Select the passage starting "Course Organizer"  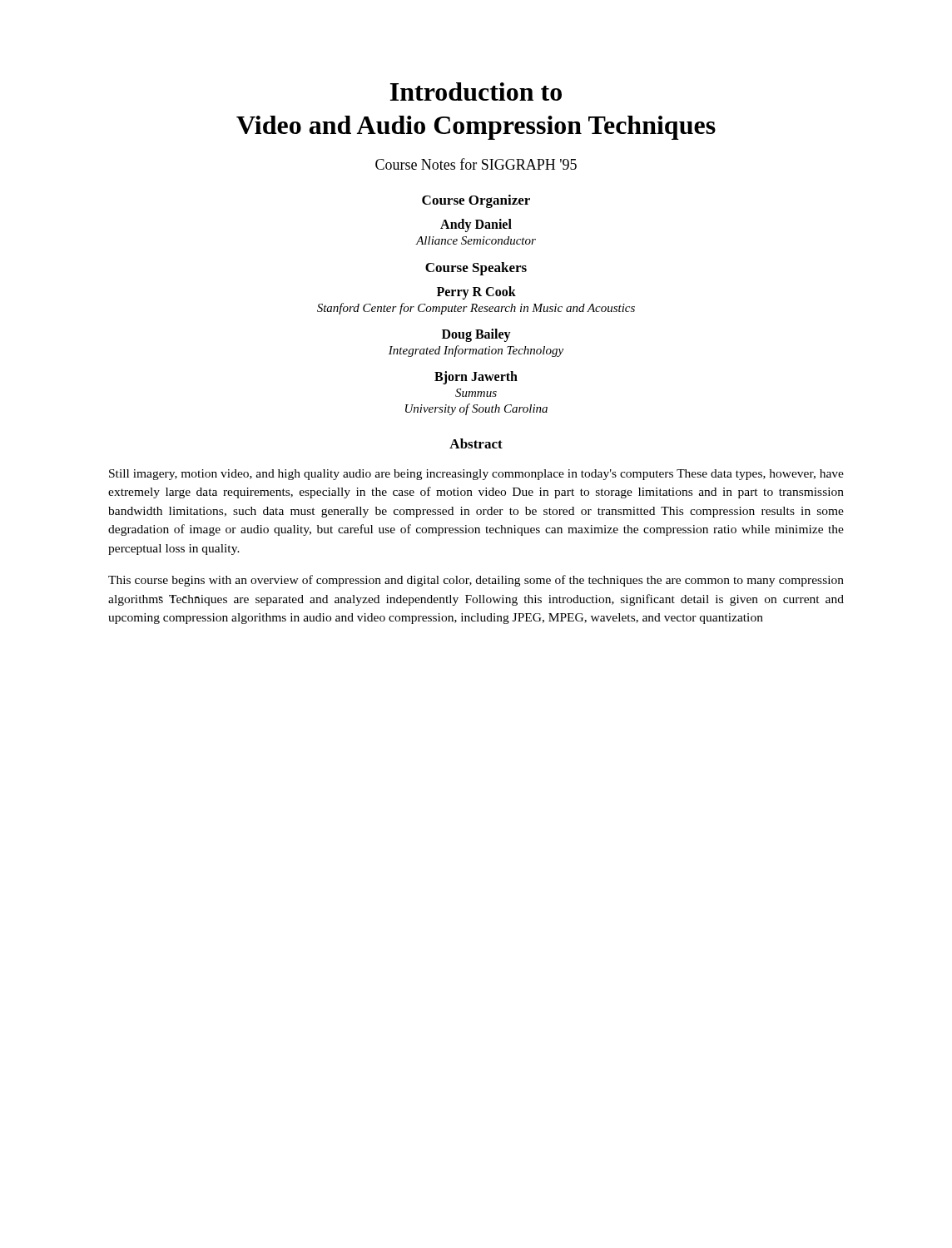click(x=476, y=200)
